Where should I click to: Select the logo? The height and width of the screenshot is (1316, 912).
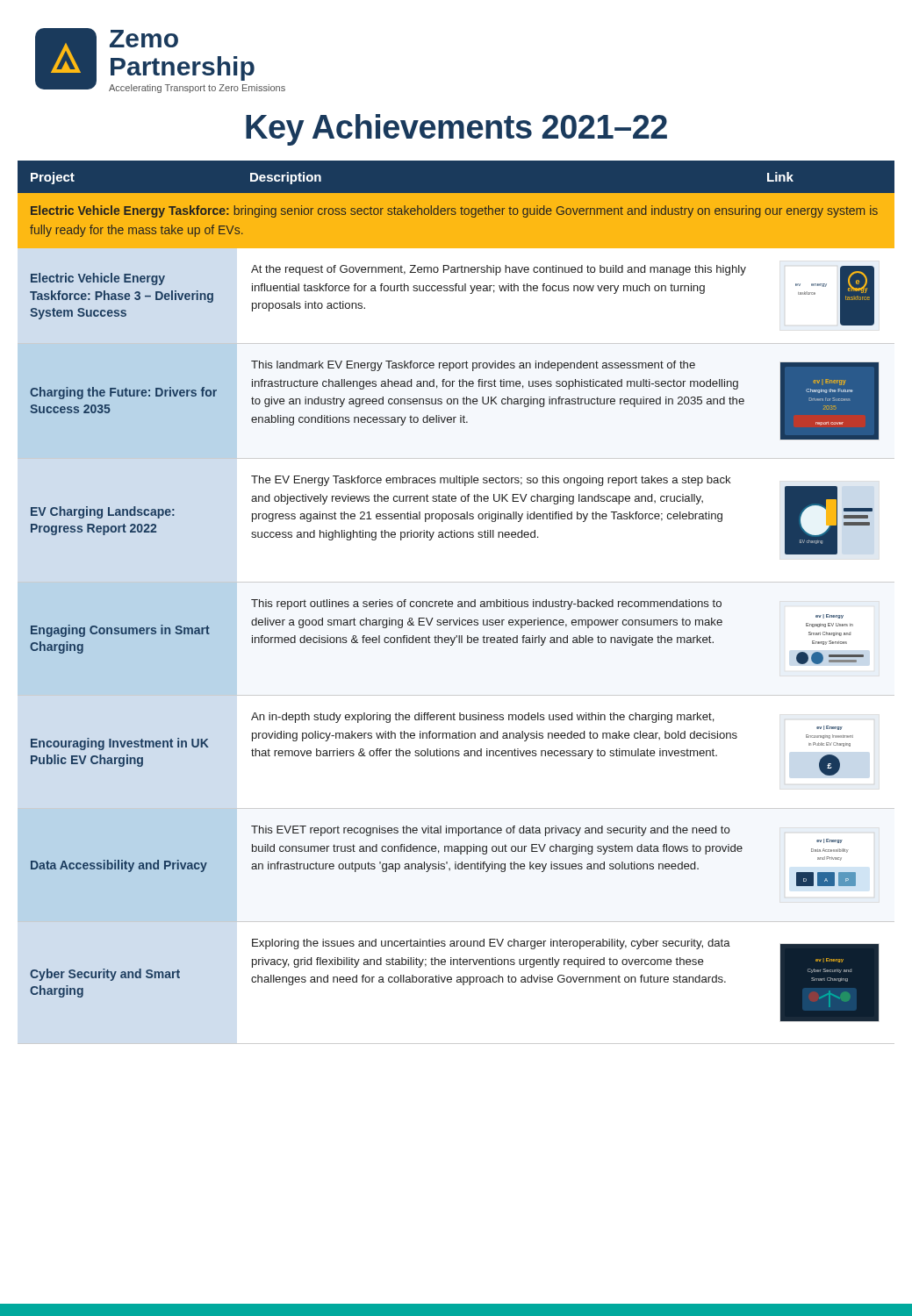[456, 51]
